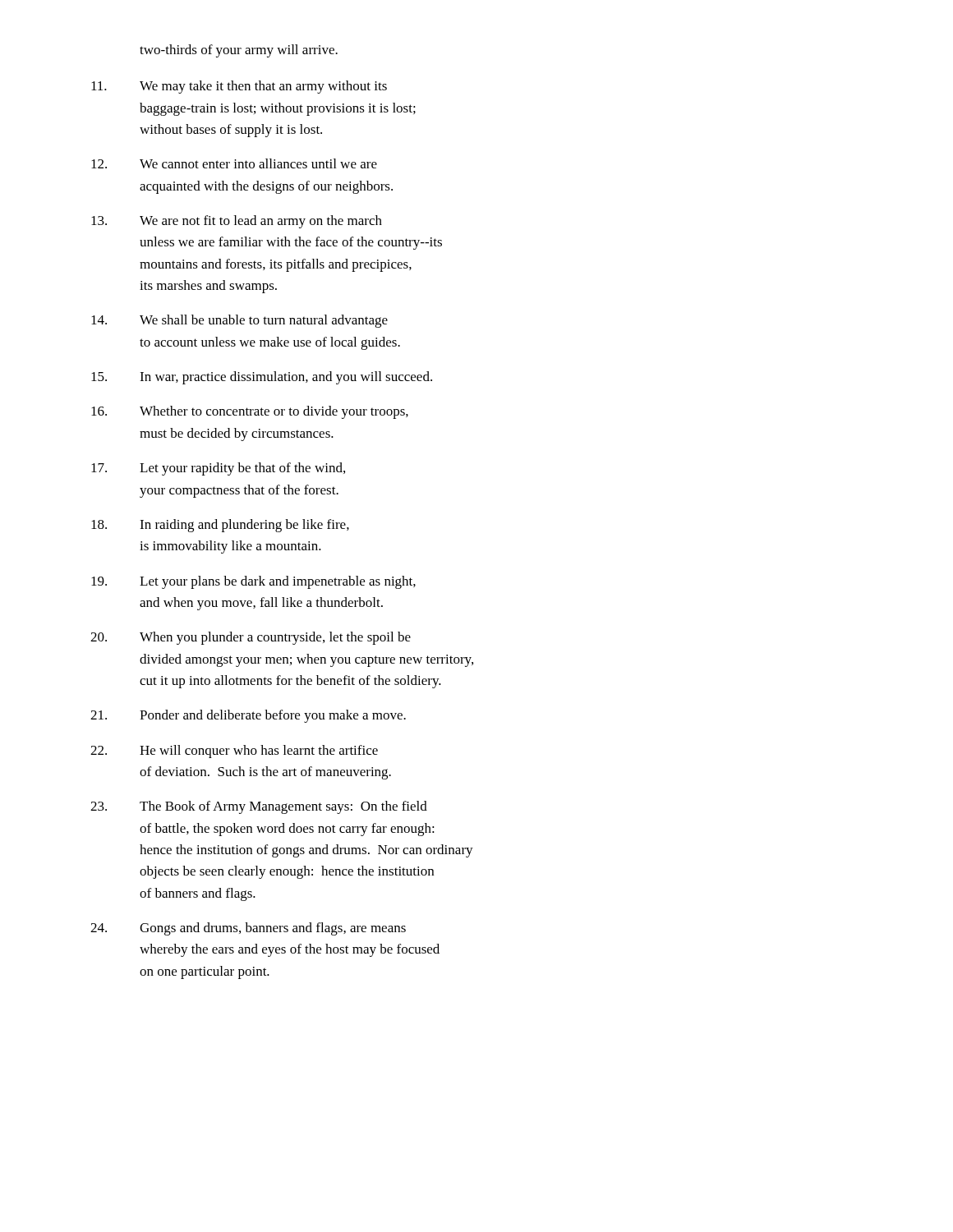Find the text block starting "12. We cannot enter into alliances until we"
Viewport: 953px width, 1232px height.
[x=378, y=175]
